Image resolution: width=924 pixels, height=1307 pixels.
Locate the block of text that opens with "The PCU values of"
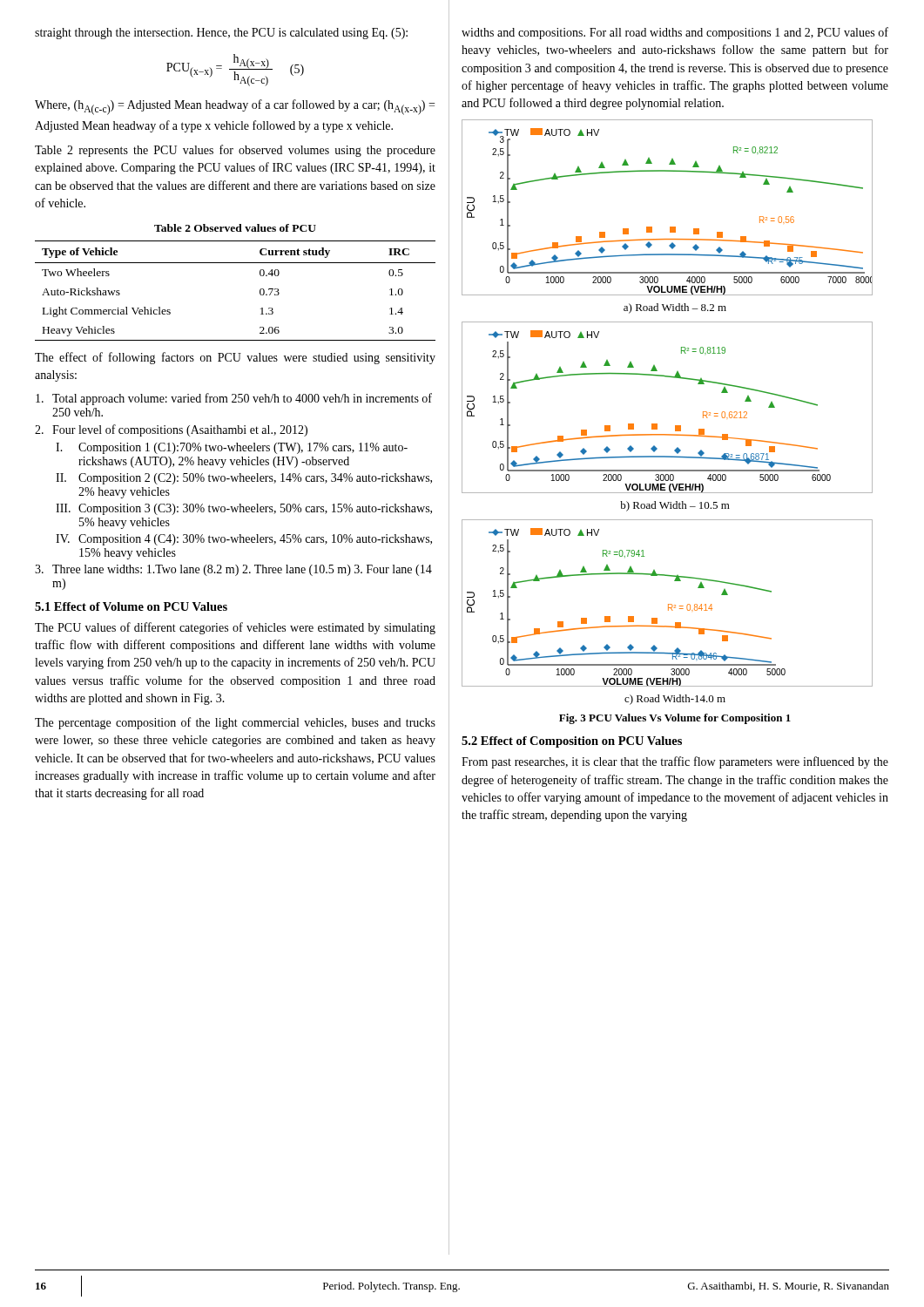coord(235,711)
